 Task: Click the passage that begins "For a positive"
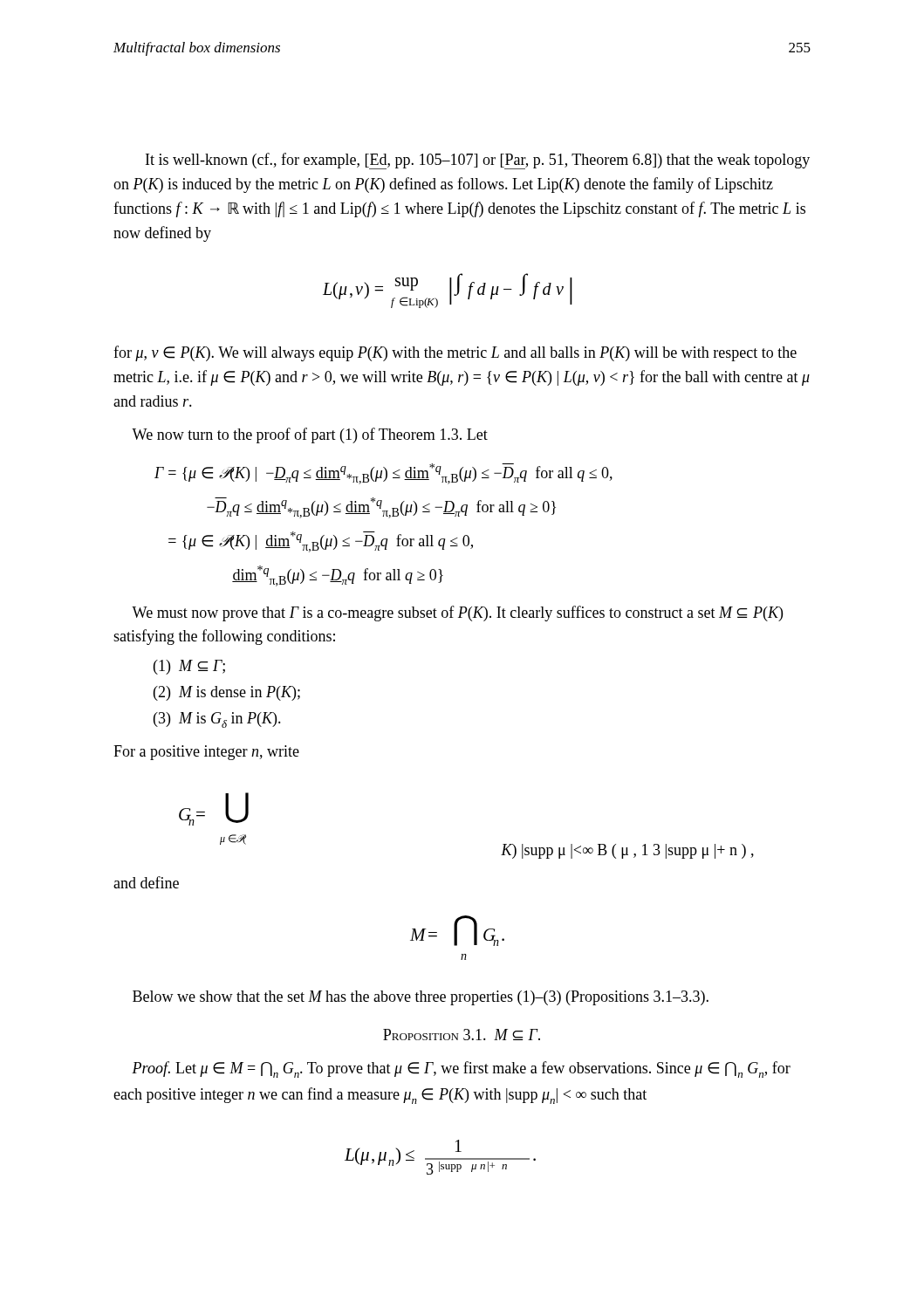[206, 751]
